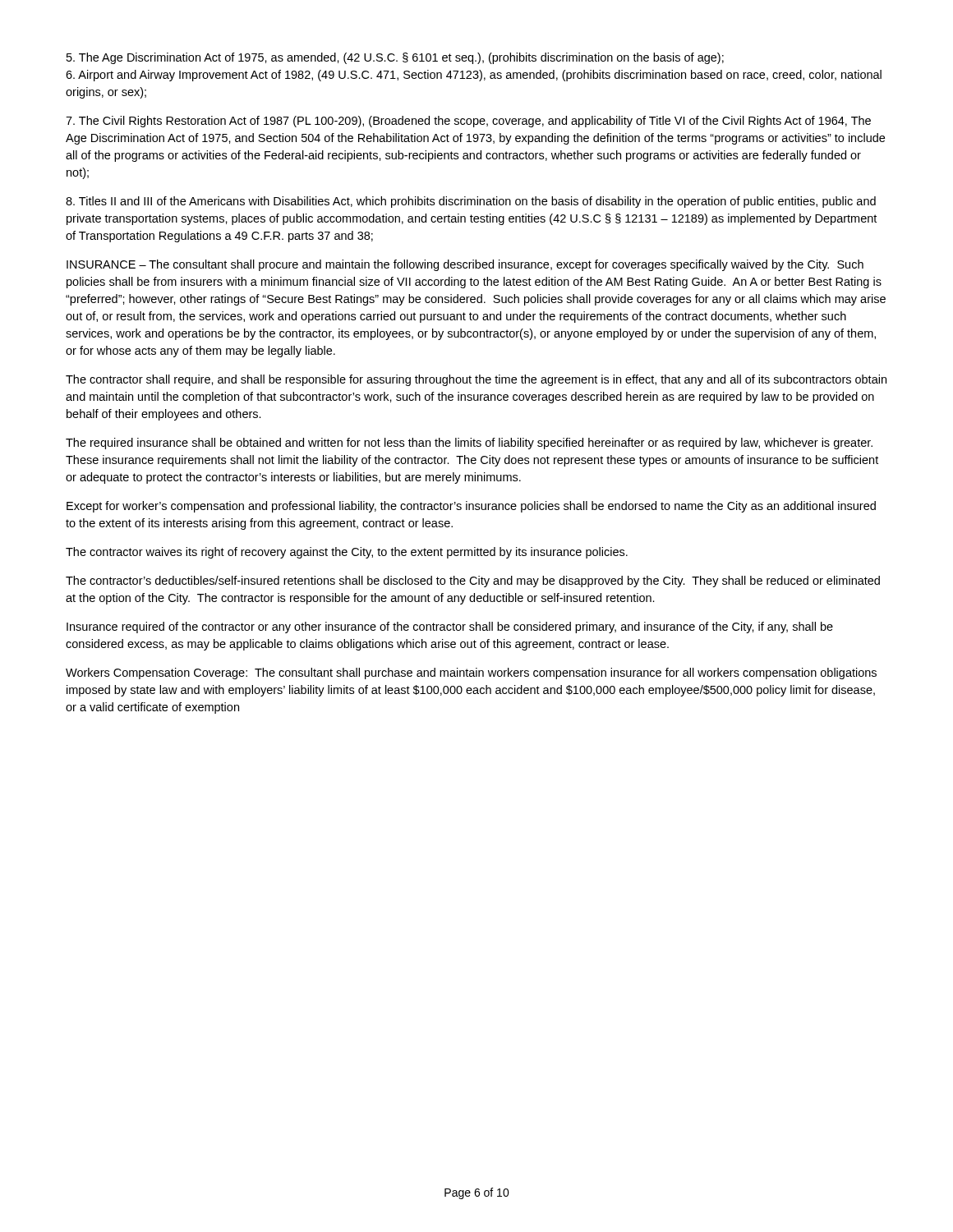Find the text block that says "INSURANCE – The"
The height and width of the screenshot is (1232, 953).
[x=476, y=308]
